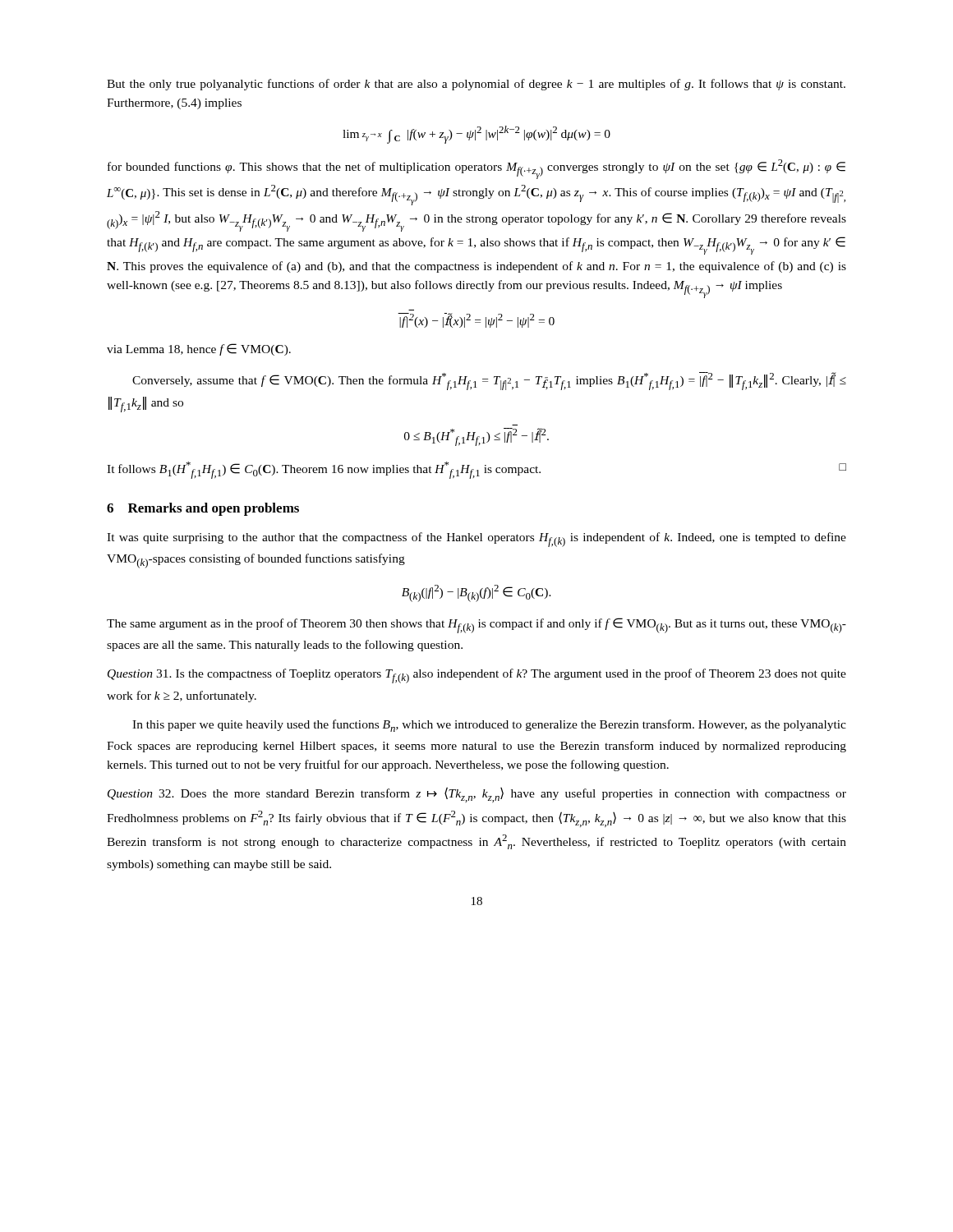
Task: Point to the passage starting "It was quite surprising"
Action: click(476, 549)
